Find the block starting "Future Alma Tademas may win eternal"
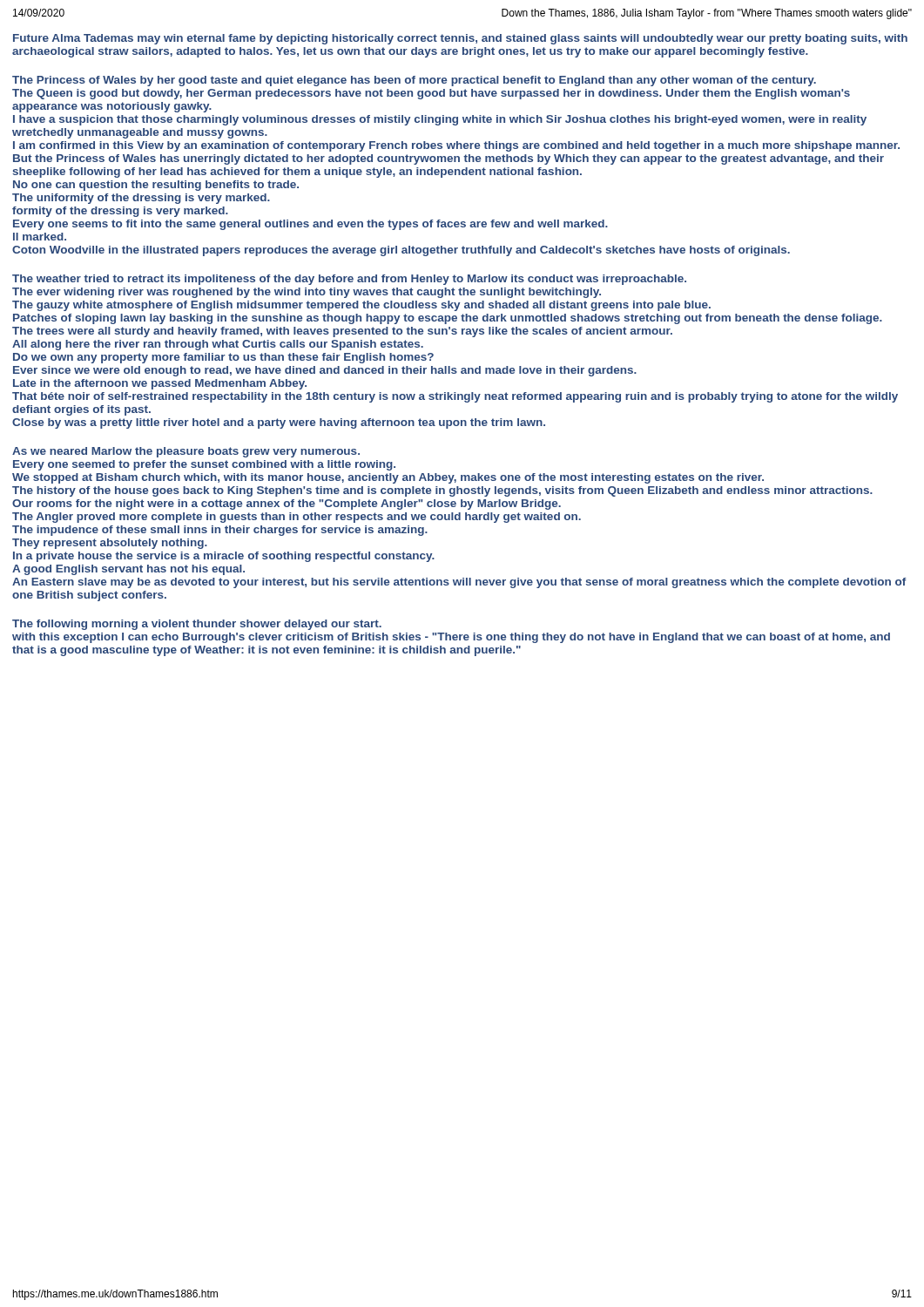Screen dimensions: 1307x924 460,44
